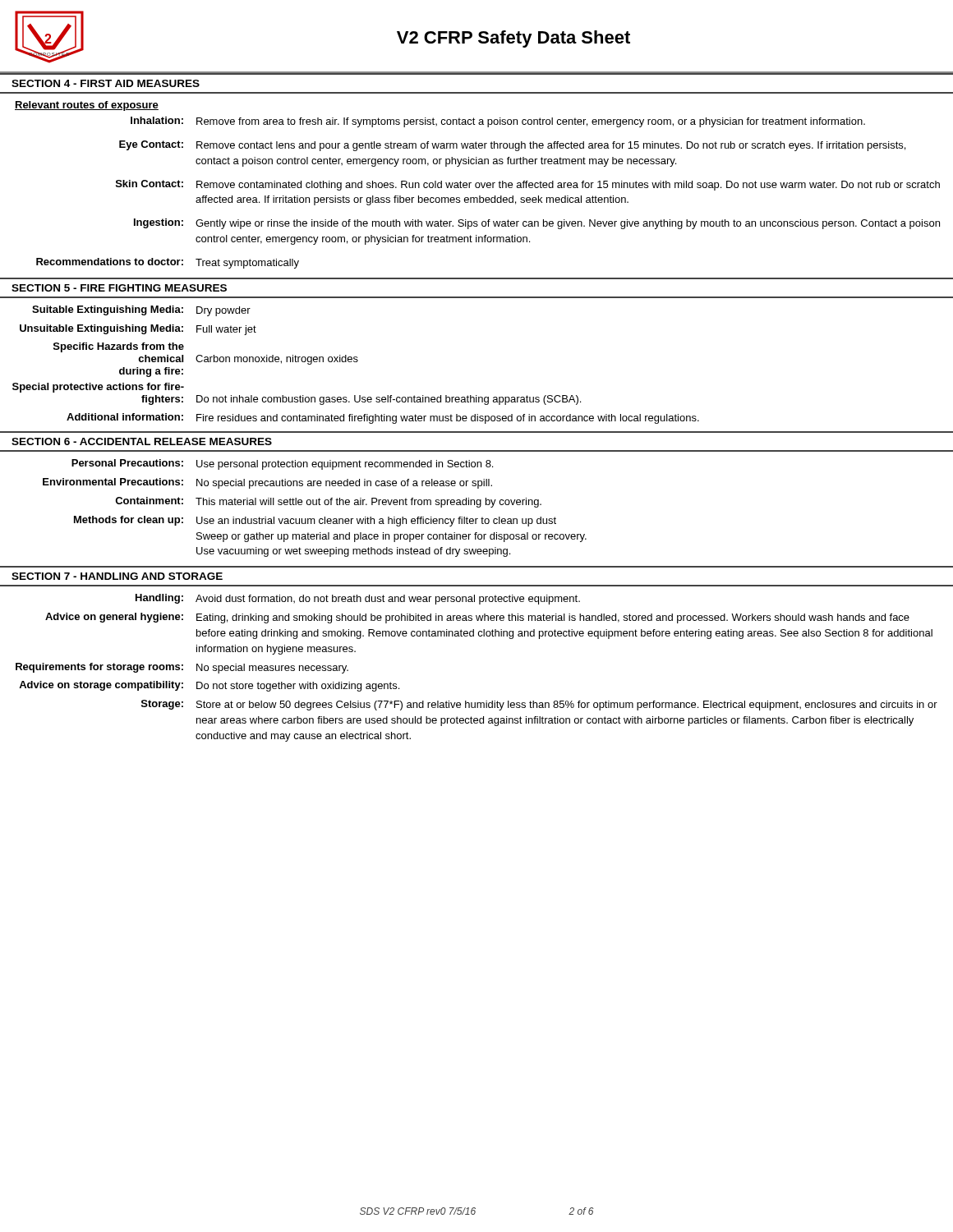This screenshot has height=1232, width=953.
Task: Navigate to the region starting "SECTION 7 - HANDLING"
Action: (x=117, y=576)
